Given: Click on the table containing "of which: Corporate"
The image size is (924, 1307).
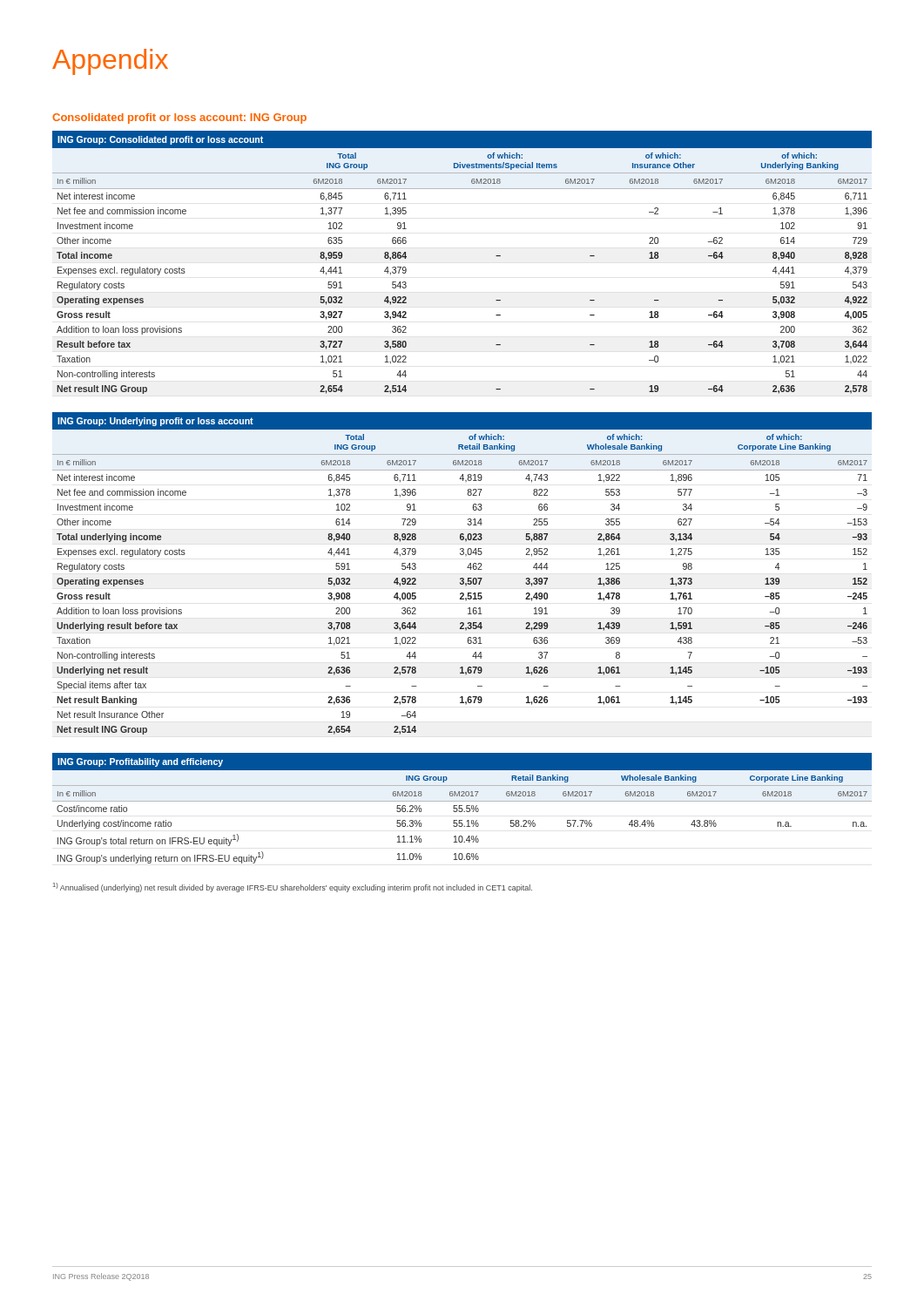Looking at the screenshot, I should (x=462, y=575).
